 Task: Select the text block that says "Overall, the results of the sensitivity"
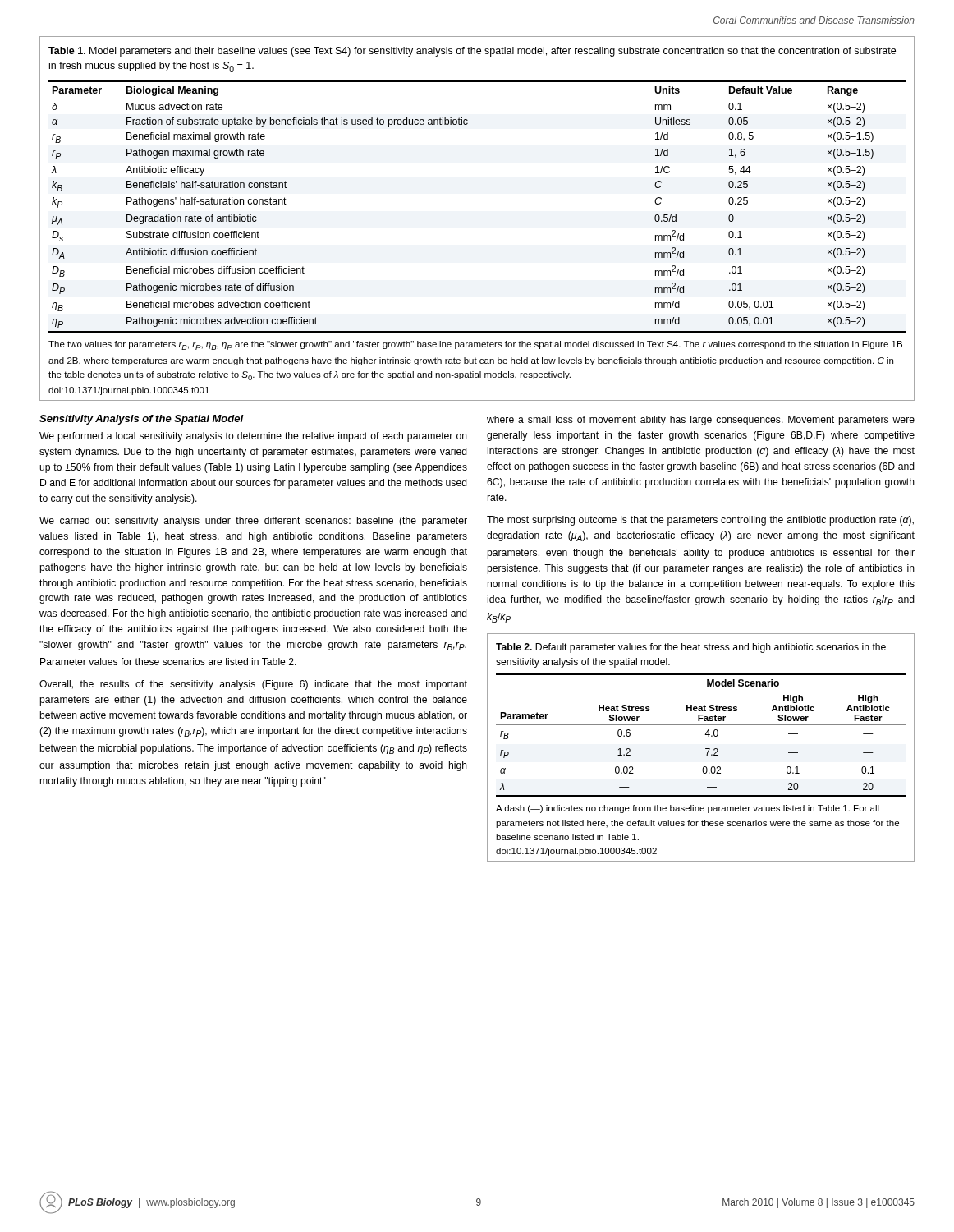tap(253, 733)
